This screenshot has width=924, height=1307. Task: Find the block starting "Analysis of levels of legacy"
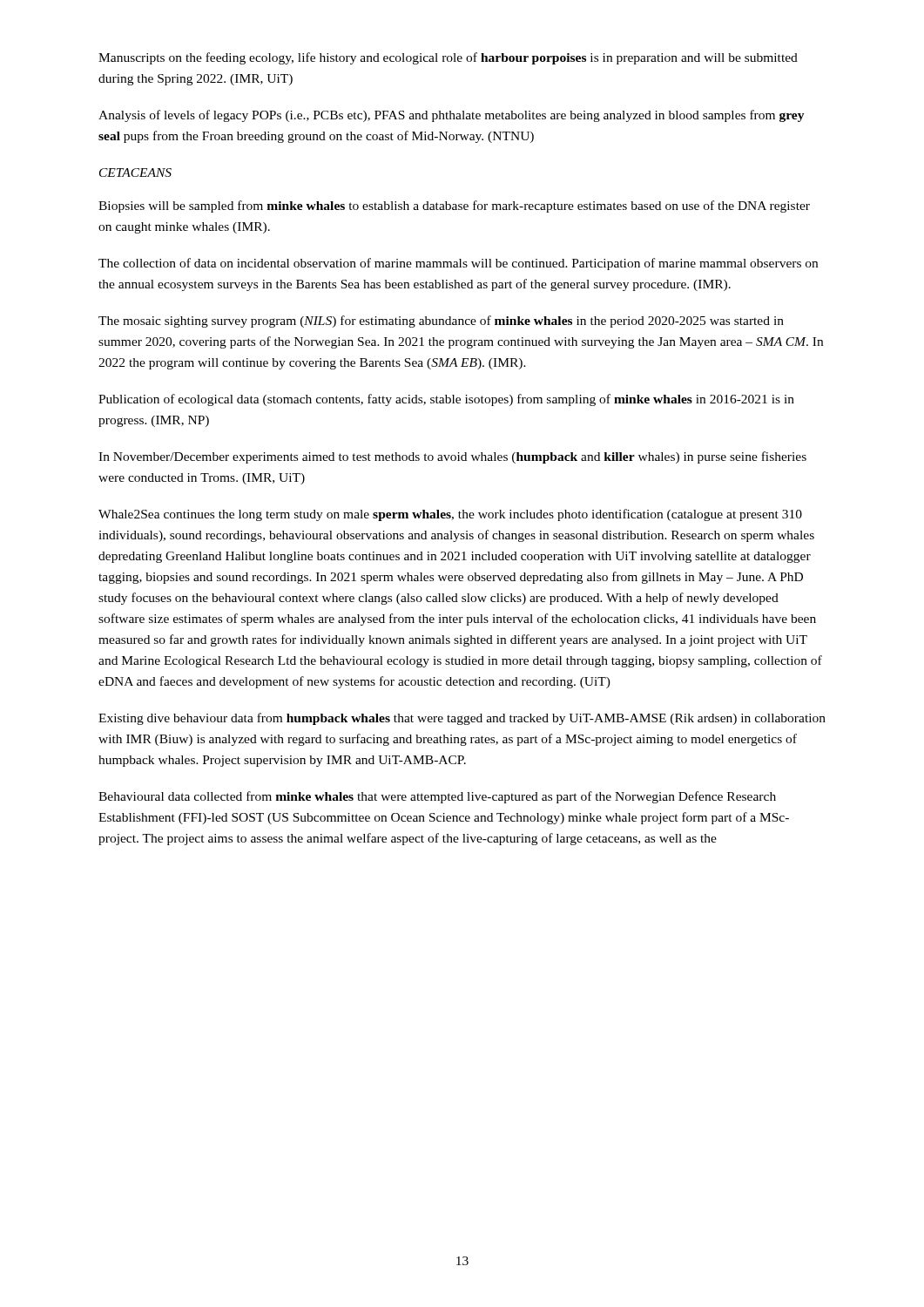[x=451, y=125]
